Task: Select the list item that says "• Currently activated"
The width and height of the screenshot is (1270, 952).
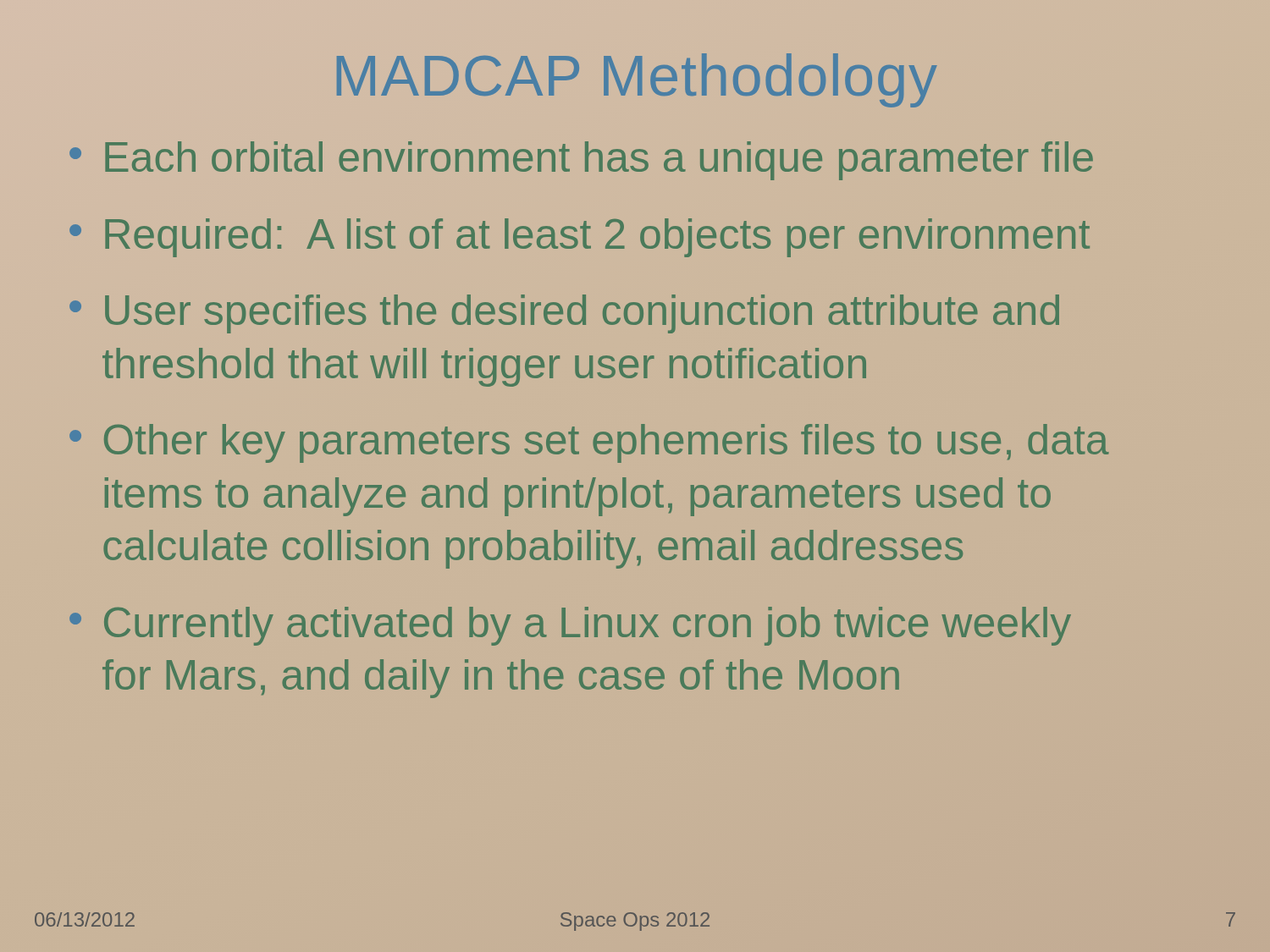Action: tap(569, 649)
